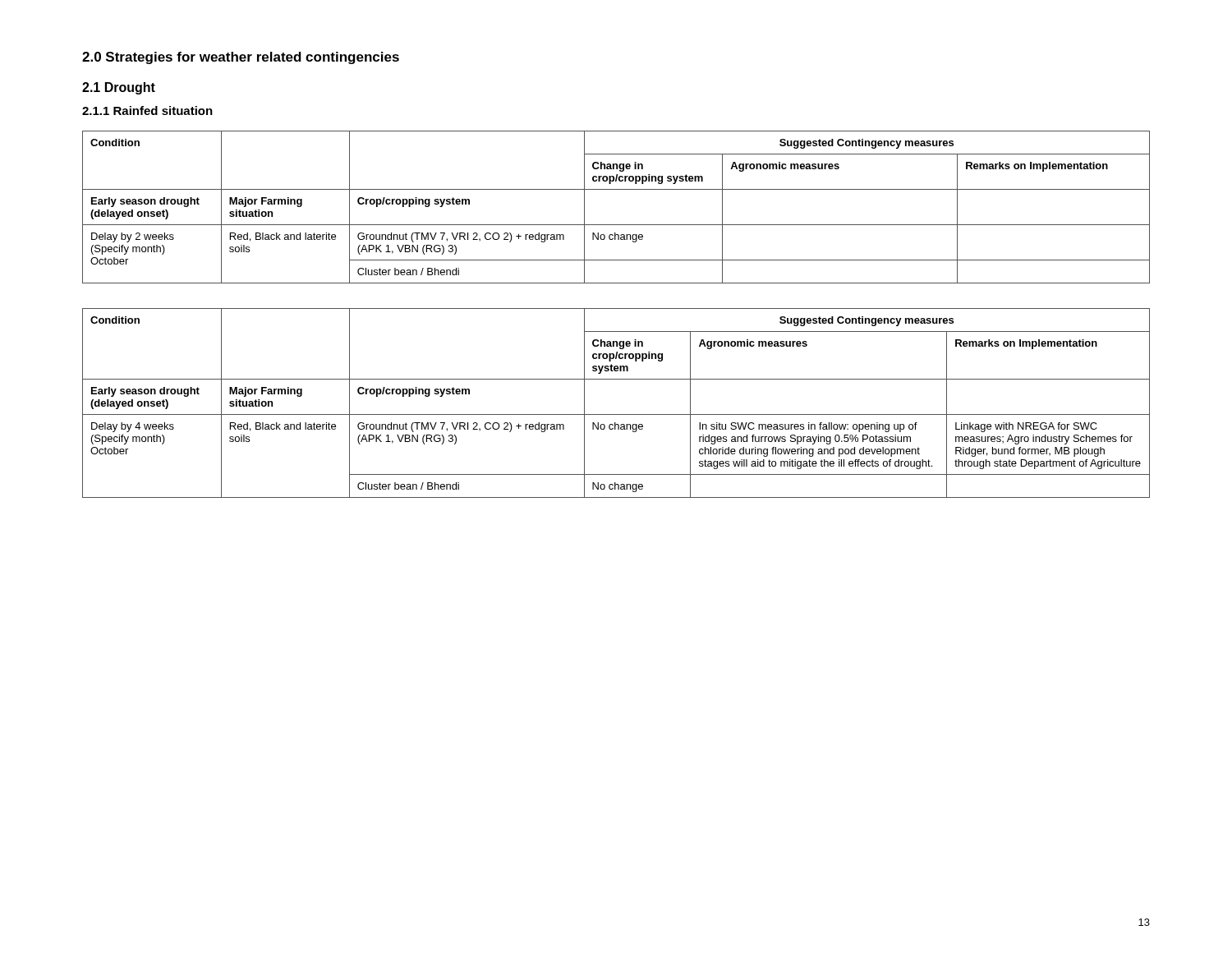This screenshot has width=1232, height=953.
Task: Locate the section header with the text "2.1 Drought"
Action: (x=119, y=87)
